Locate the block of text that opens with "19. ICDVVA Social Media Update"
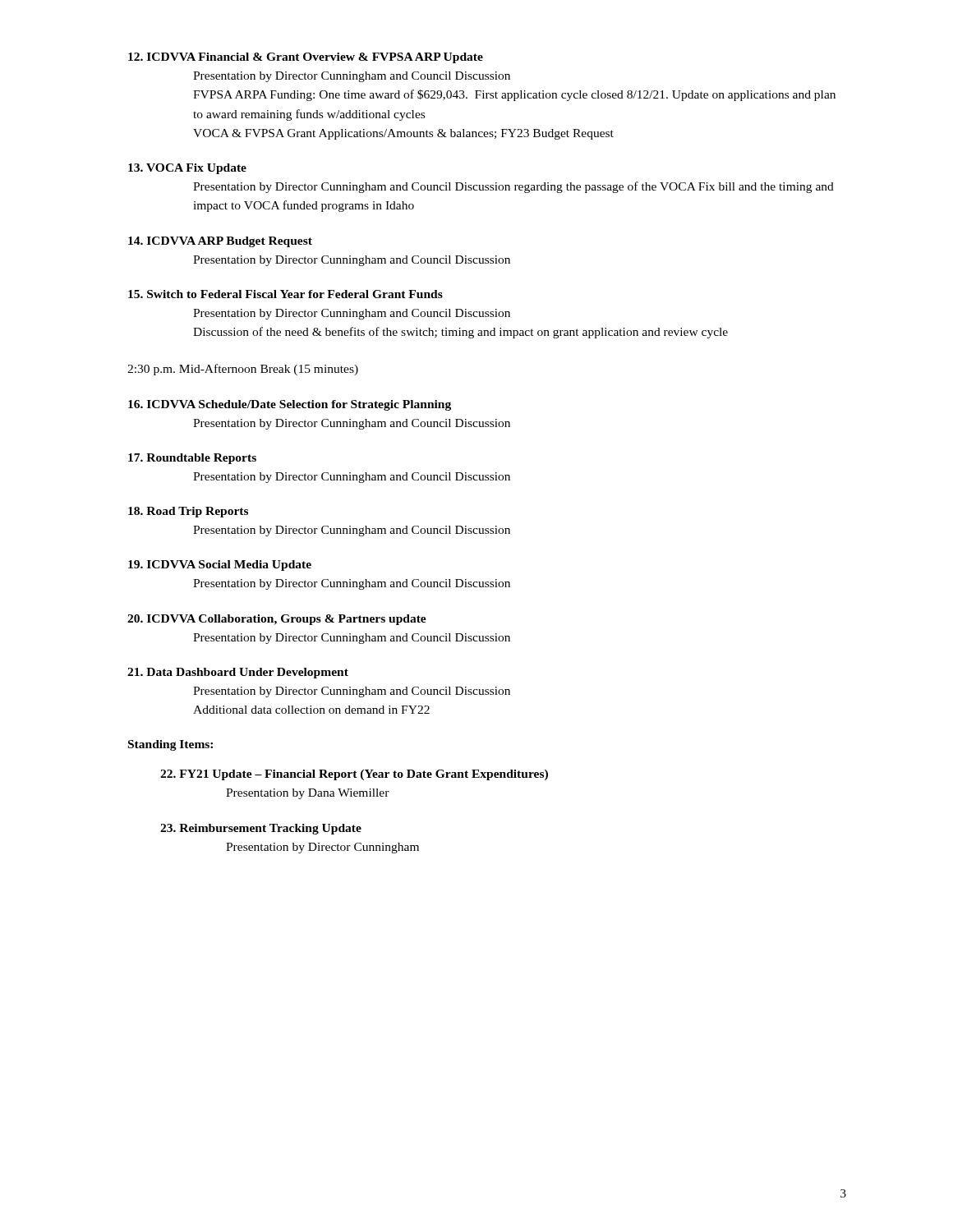Image resolution: width=953 pixels, height=1232 pixels. pyautogui.click(x=487, y=575)
